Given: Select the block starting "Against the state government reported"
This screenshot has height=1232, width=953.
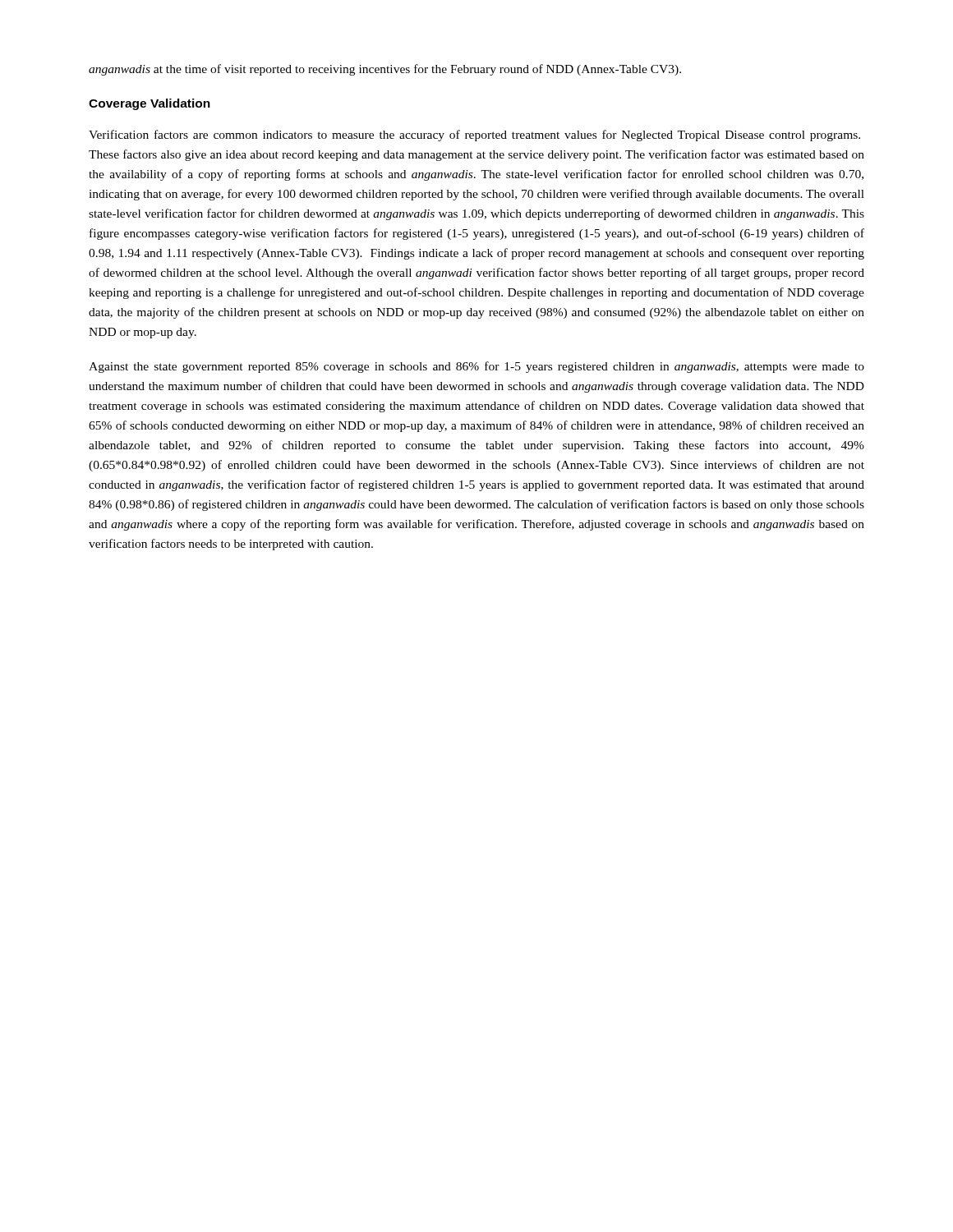Looking at the screenshot, I should click(476, 455).
